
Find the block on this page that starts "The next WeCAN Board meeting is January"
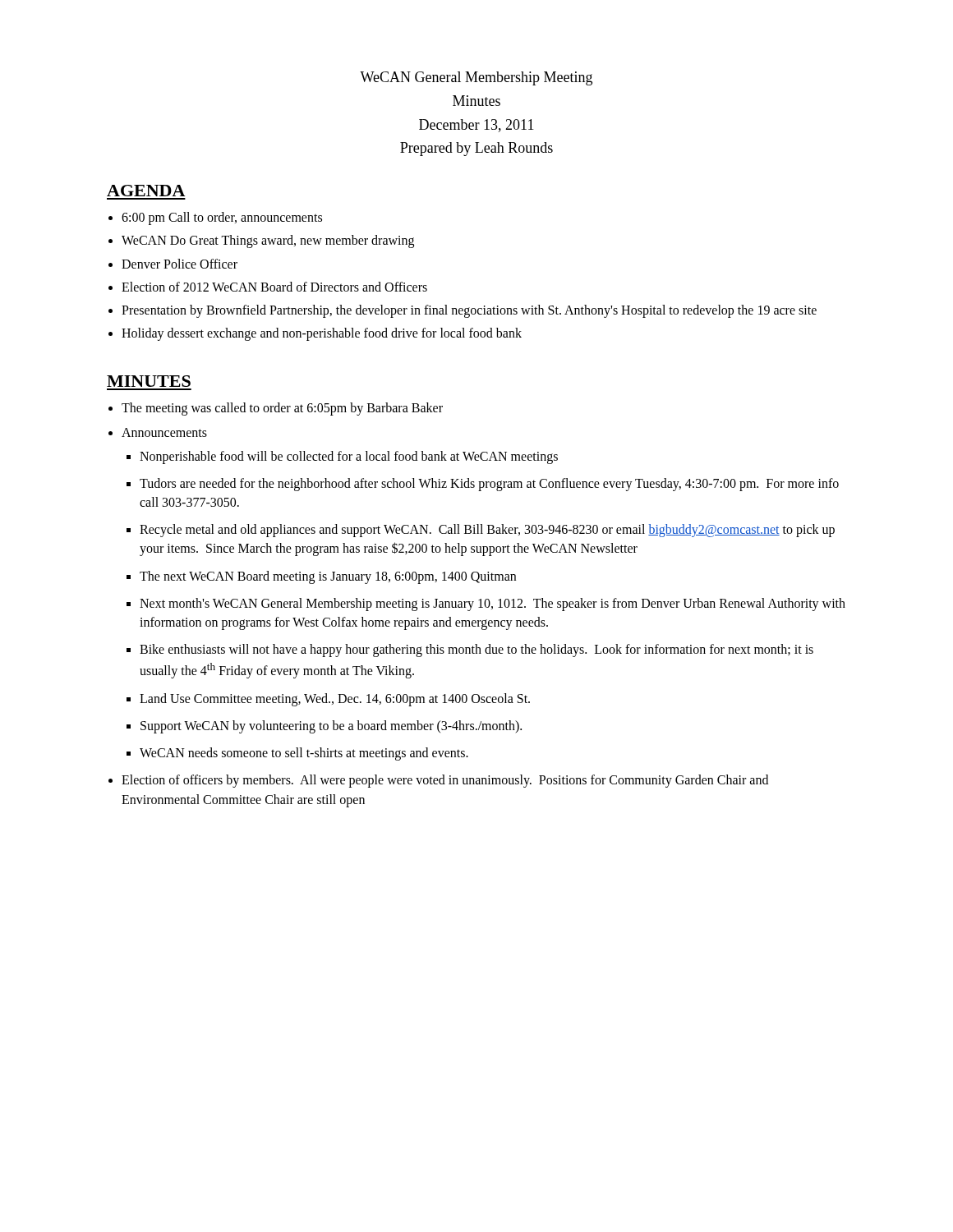pos(328,576)
